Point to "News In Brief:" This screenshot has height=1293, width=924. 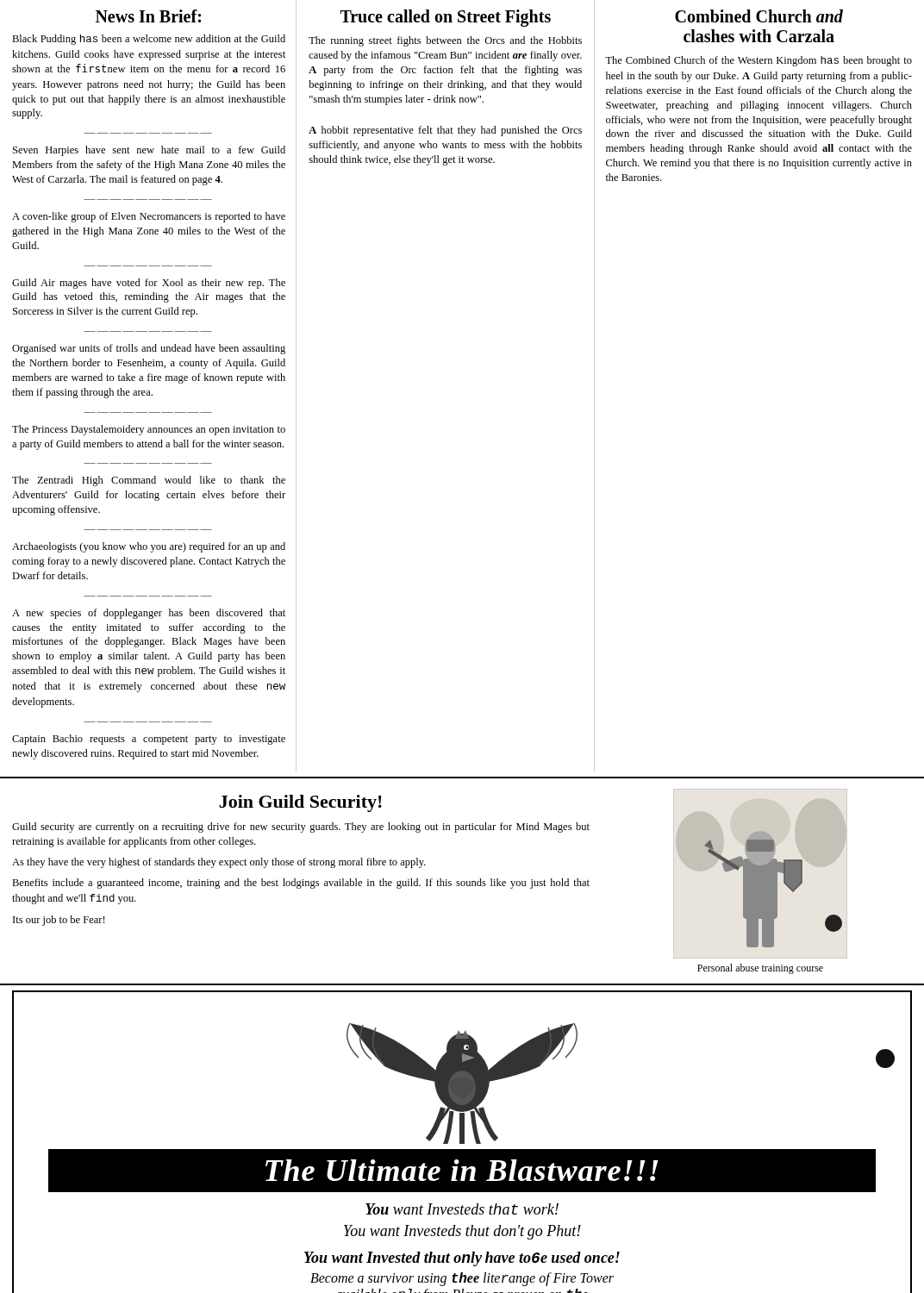(149, 16)
